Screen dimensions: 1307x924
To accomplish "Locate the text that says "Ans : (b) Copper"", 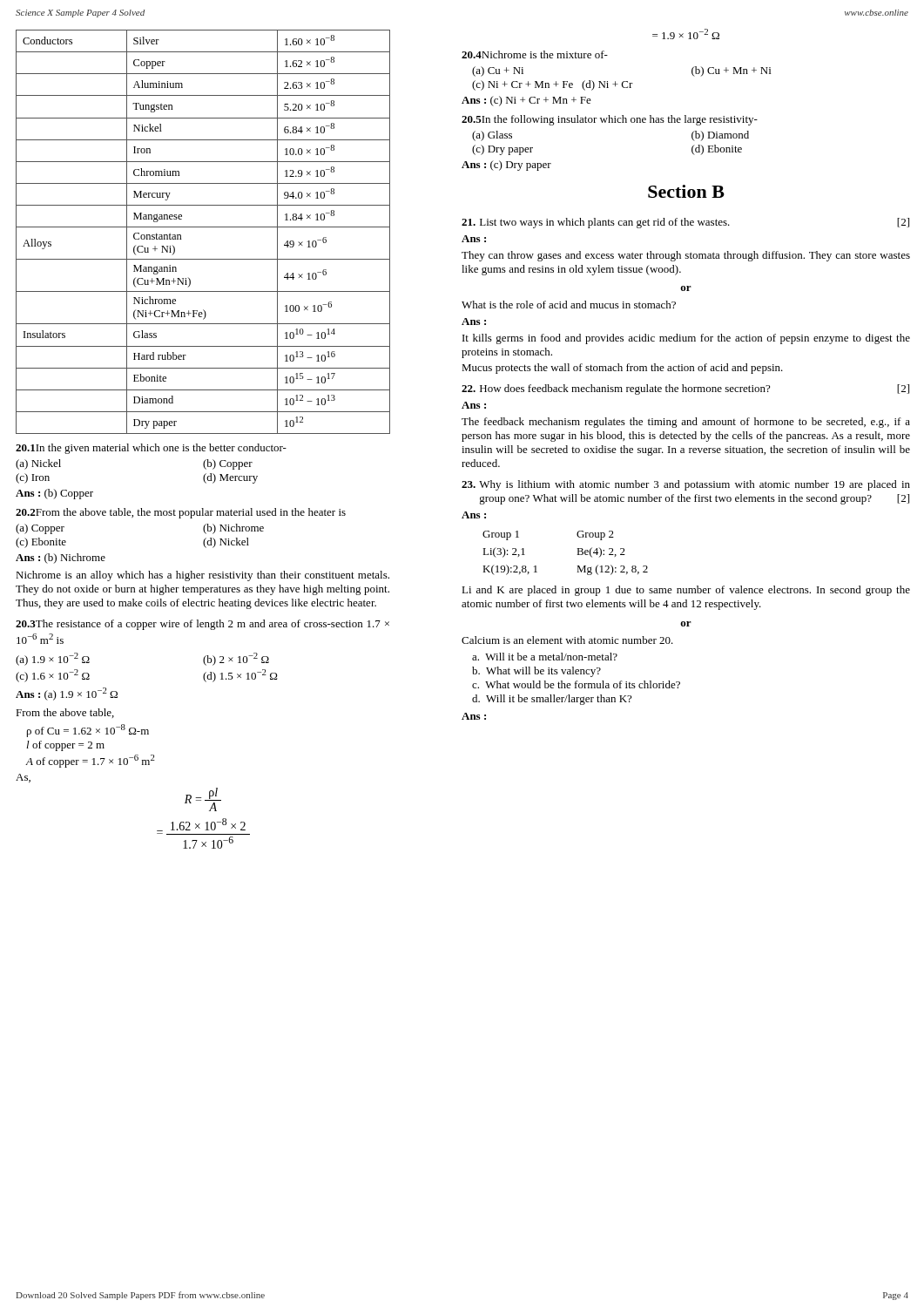I will point(55,493).
